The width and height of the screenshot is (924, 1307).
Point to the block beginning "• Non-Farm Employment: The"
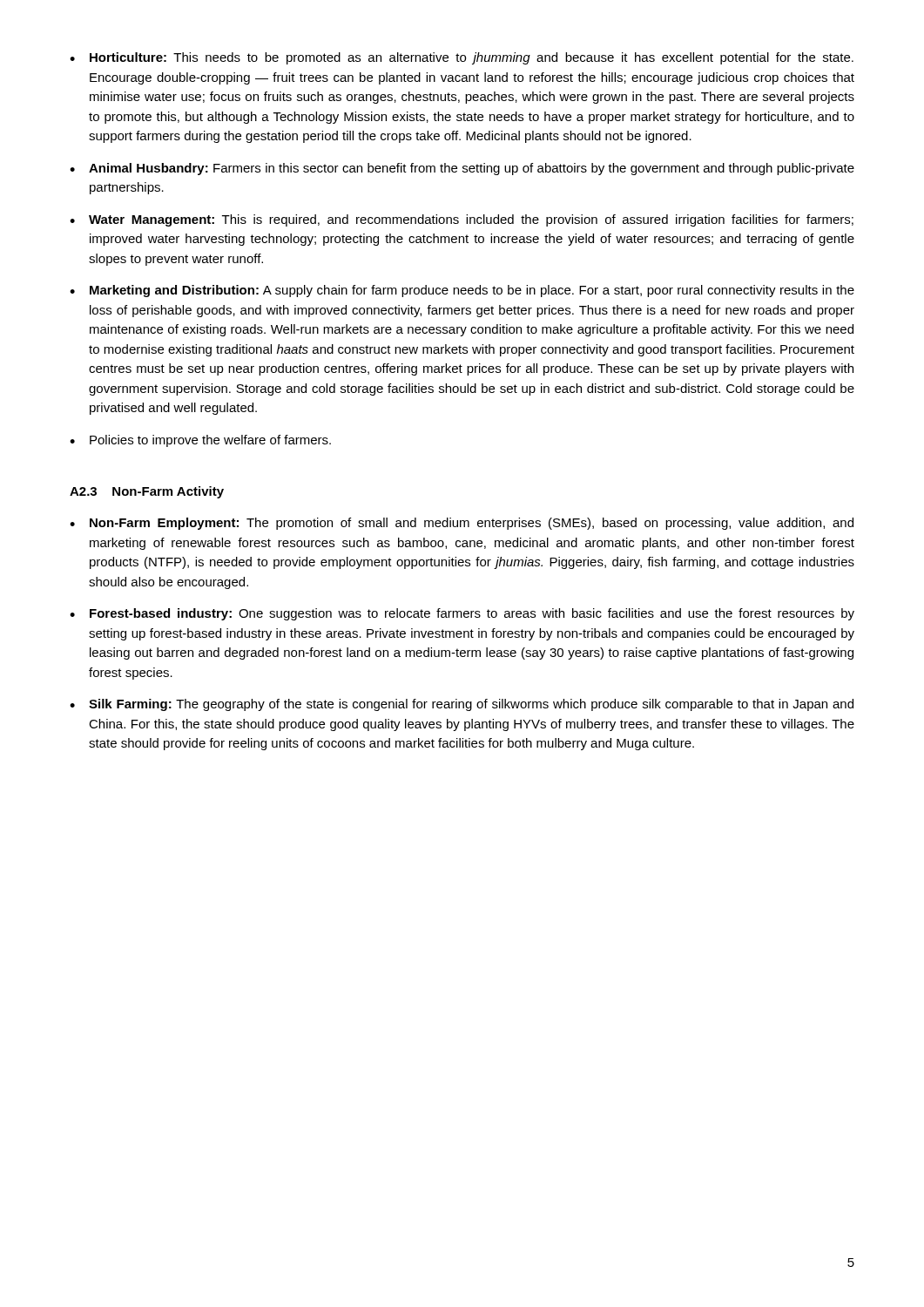pos(462,552)
